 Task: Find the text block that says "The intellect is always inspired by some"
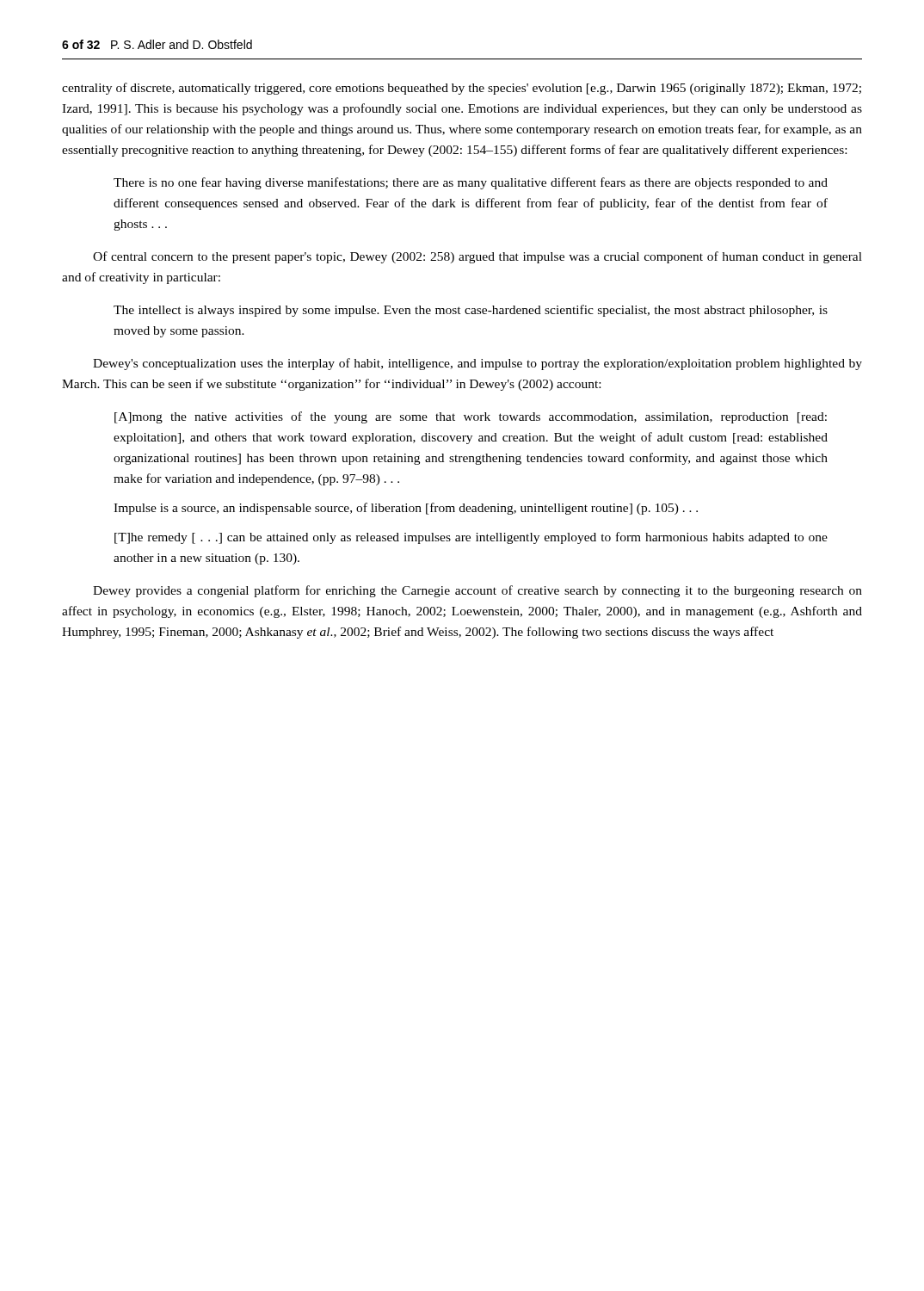pos(471,320)
